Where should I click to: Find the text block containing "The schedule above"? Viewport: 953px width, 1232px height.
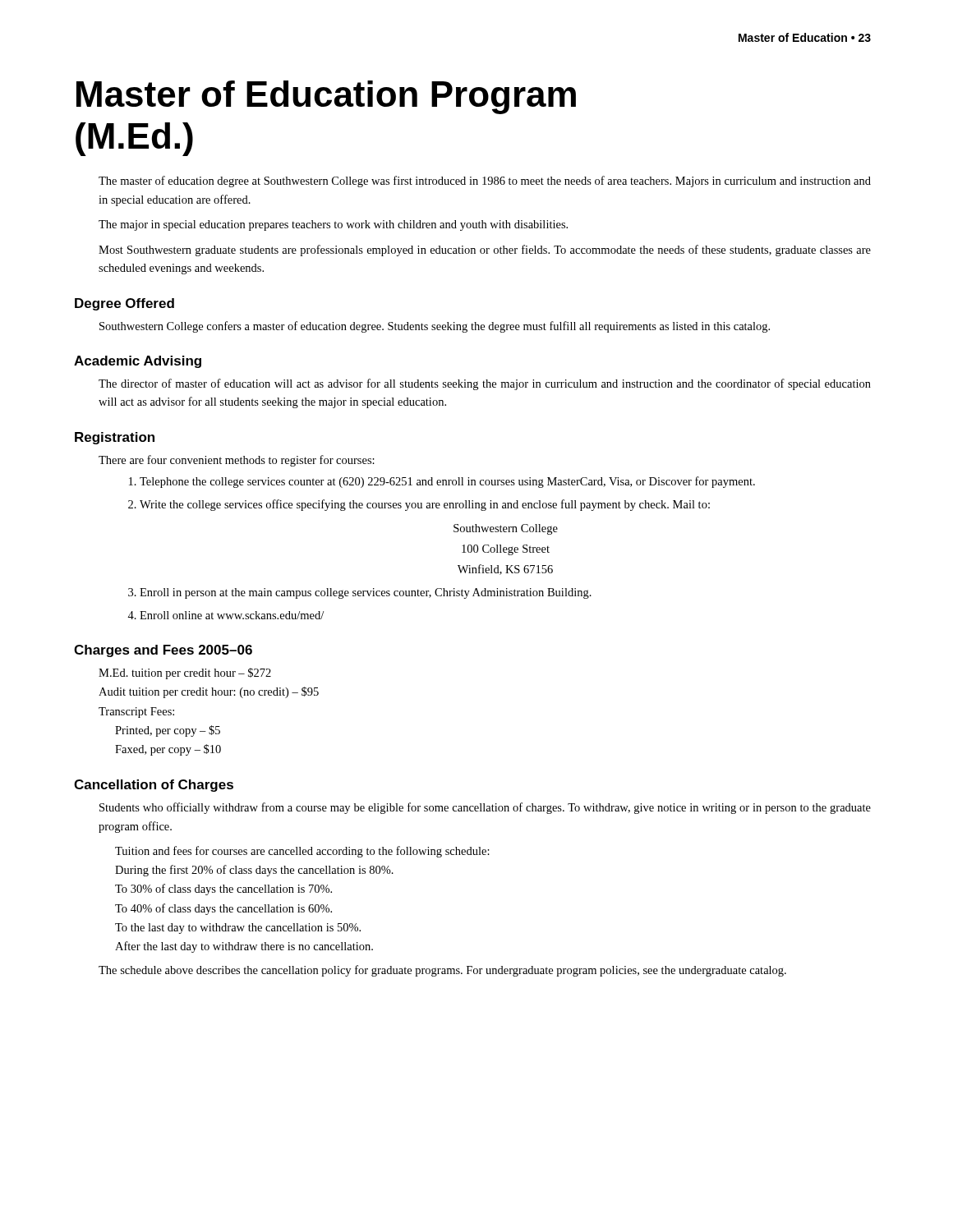(x=443, y=970)
